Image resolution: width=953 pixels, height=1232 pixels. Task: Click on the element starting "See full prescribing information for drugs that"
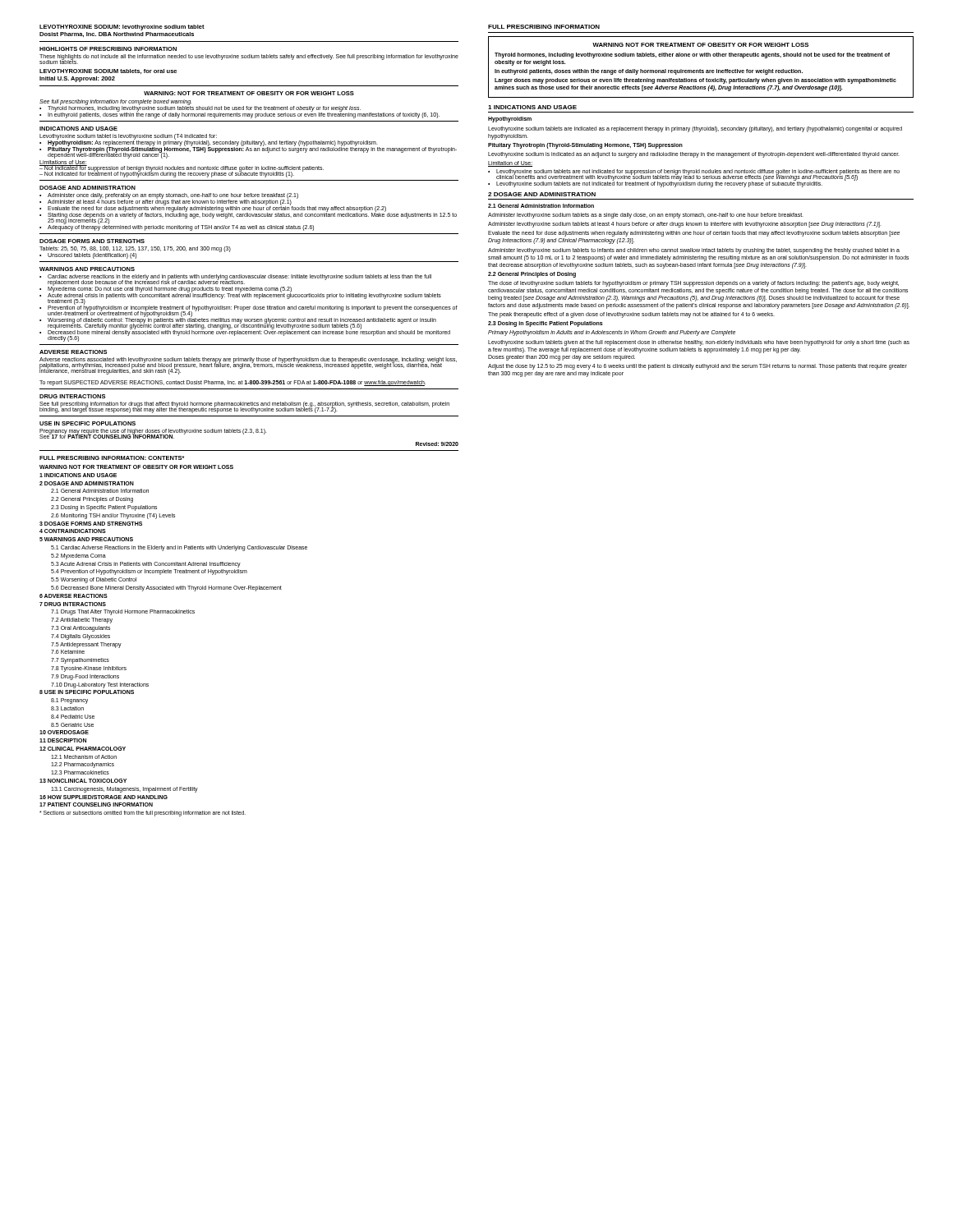(244, 407)
